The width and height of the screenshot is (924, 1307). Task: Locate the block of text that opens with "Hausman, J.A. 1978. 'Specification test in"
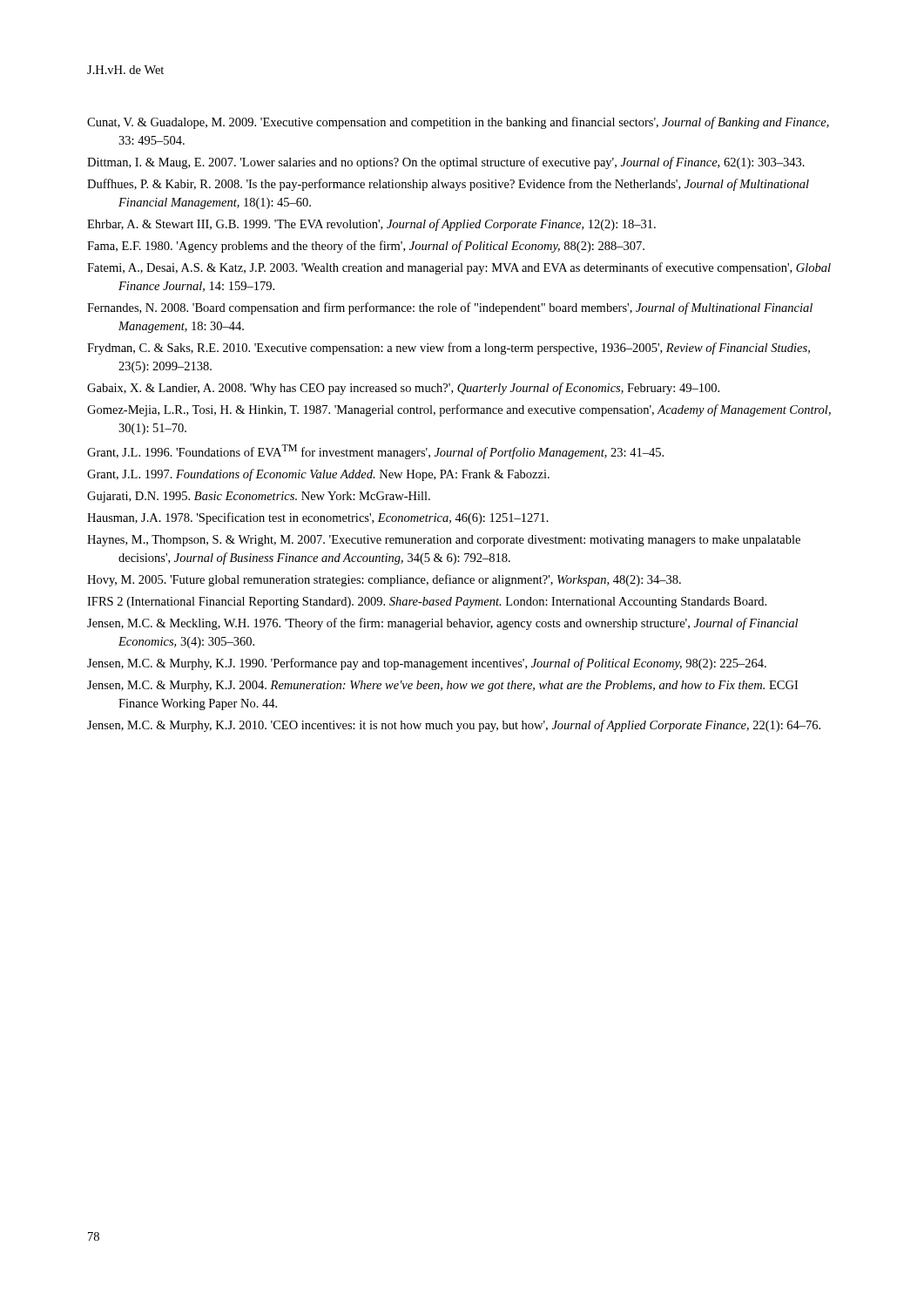[x=318, y=518]
